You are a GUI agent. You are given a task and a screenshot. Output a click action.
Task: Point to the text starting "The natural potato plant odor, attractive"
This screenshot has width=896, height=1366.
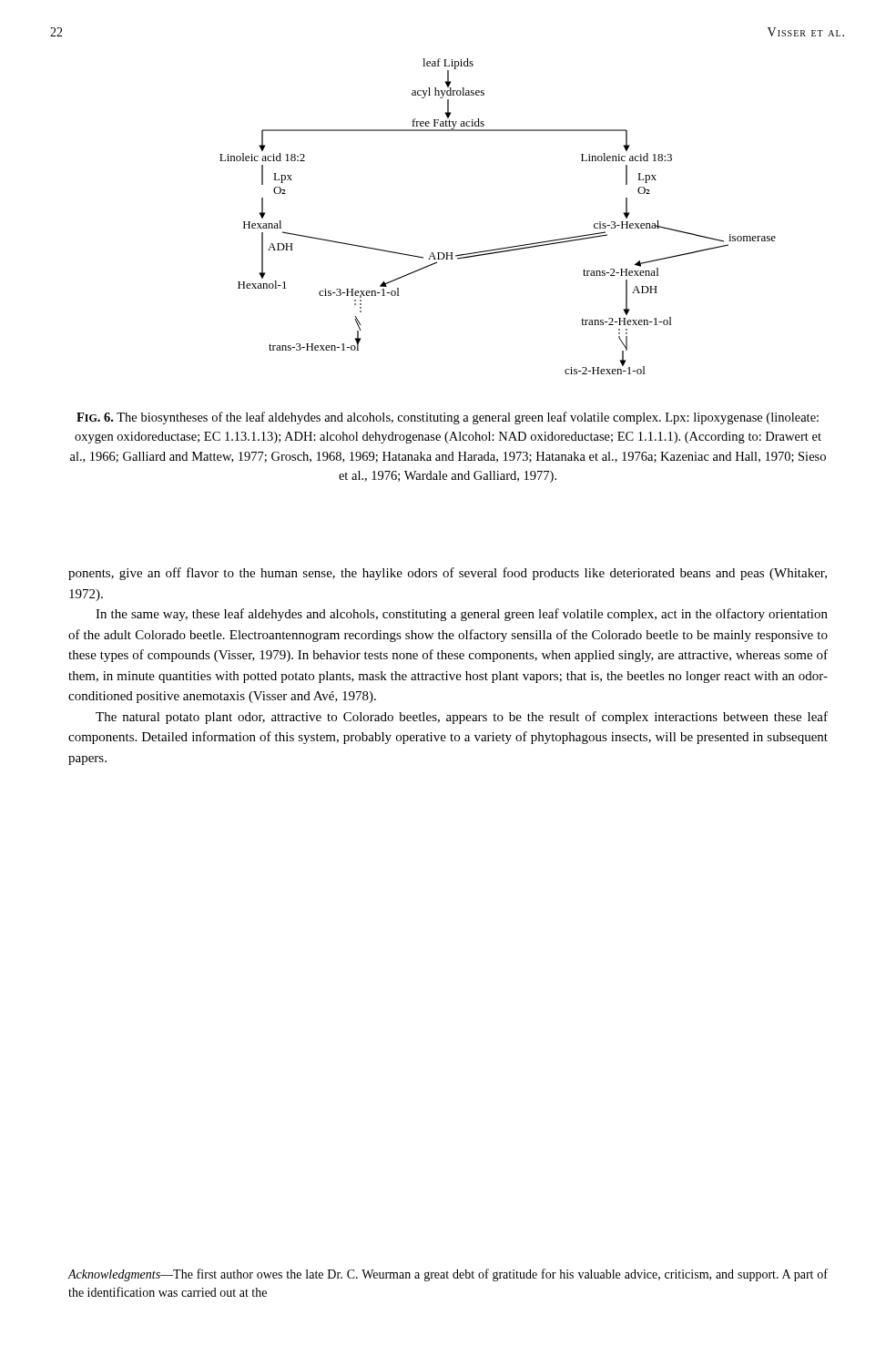coord(448,737)
